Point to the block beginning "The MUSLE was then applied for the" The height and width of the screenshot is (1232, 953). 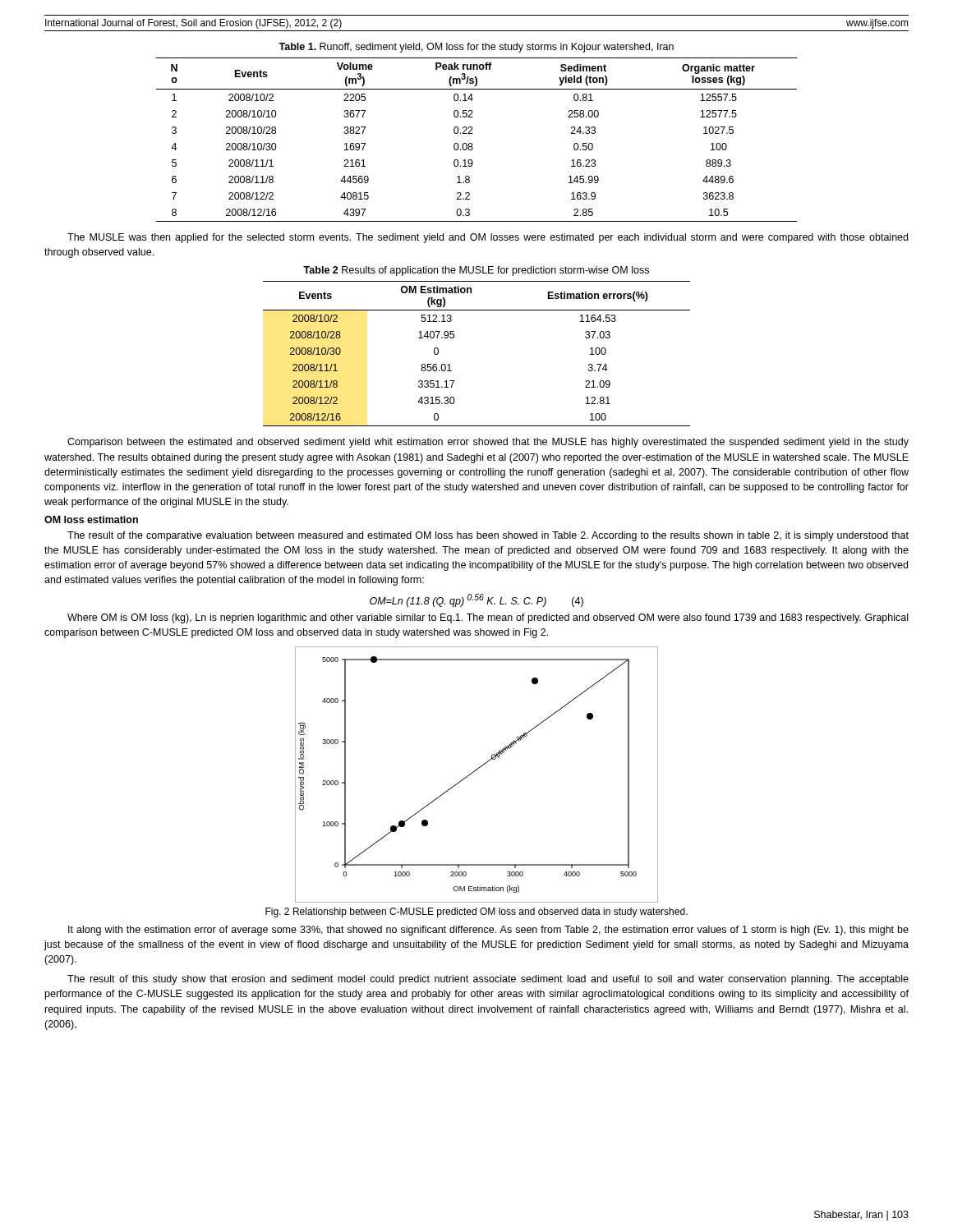click(x=476, y=245)
